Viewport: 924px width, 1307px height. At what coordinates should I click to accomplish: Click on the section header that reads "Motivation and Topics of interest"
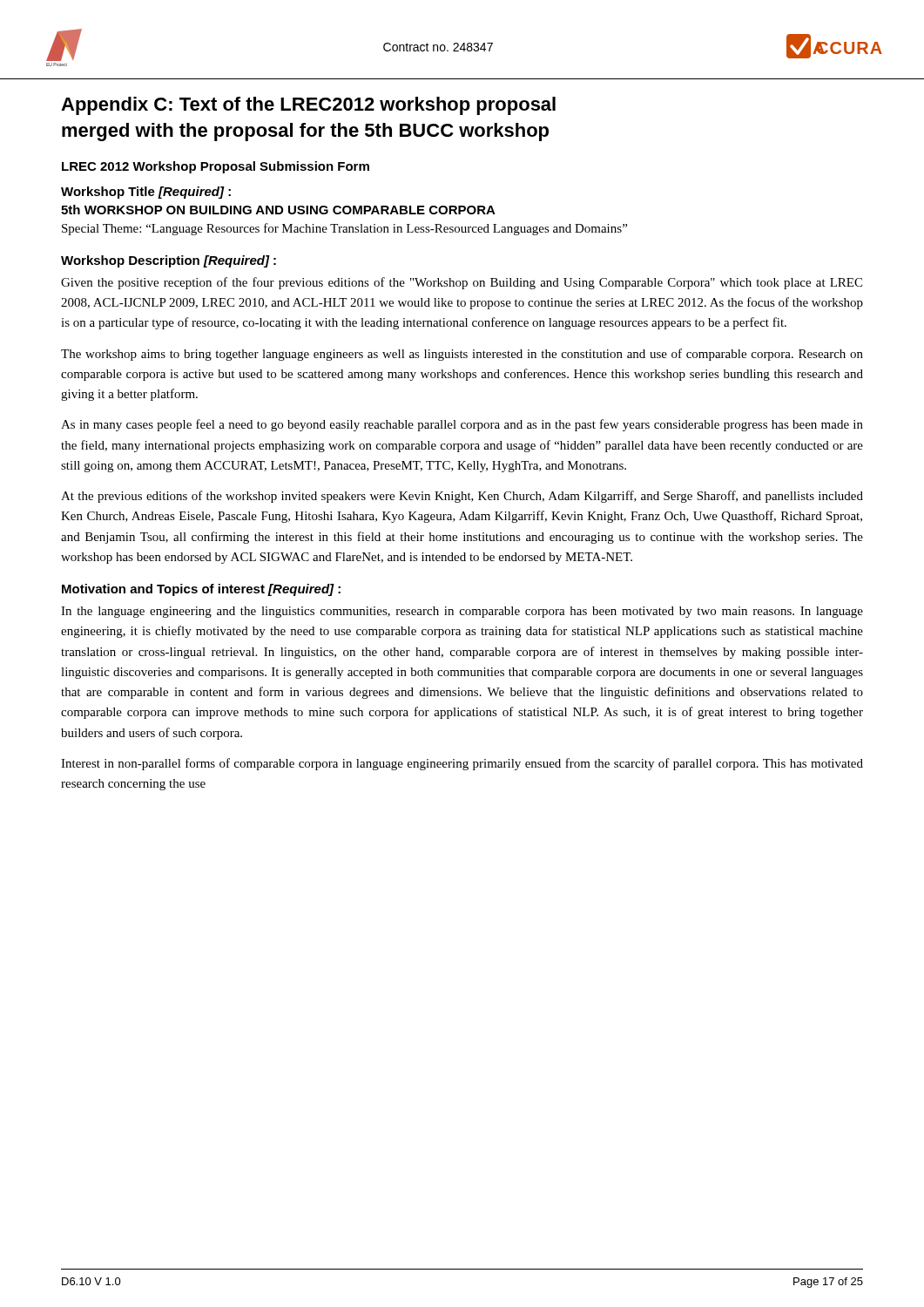(x=201, y=589)
